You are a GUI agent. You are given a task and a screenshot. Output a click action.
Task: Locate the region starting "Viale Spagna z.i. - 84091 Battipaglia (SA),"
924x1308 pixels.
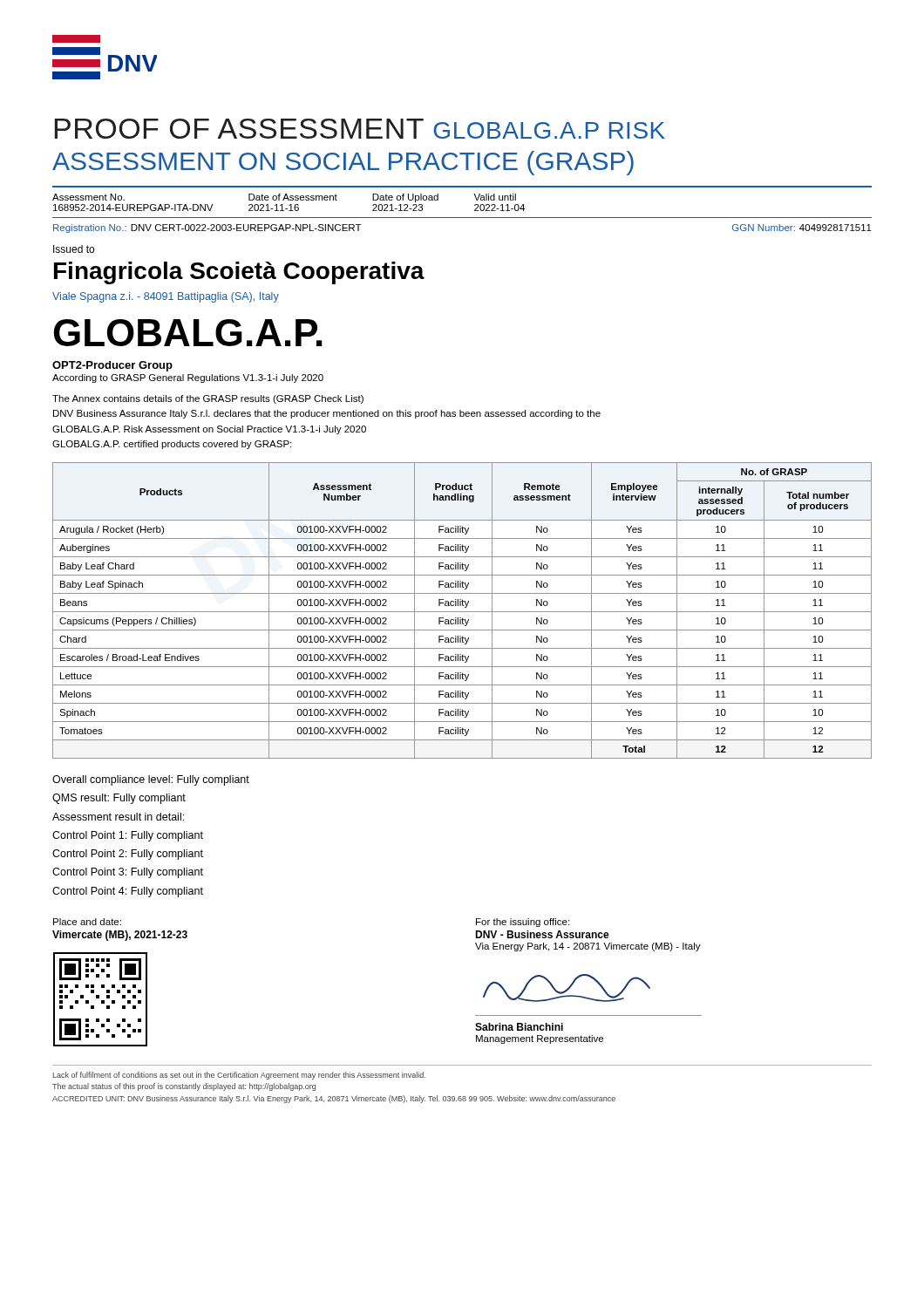click(x=165, y=297)
